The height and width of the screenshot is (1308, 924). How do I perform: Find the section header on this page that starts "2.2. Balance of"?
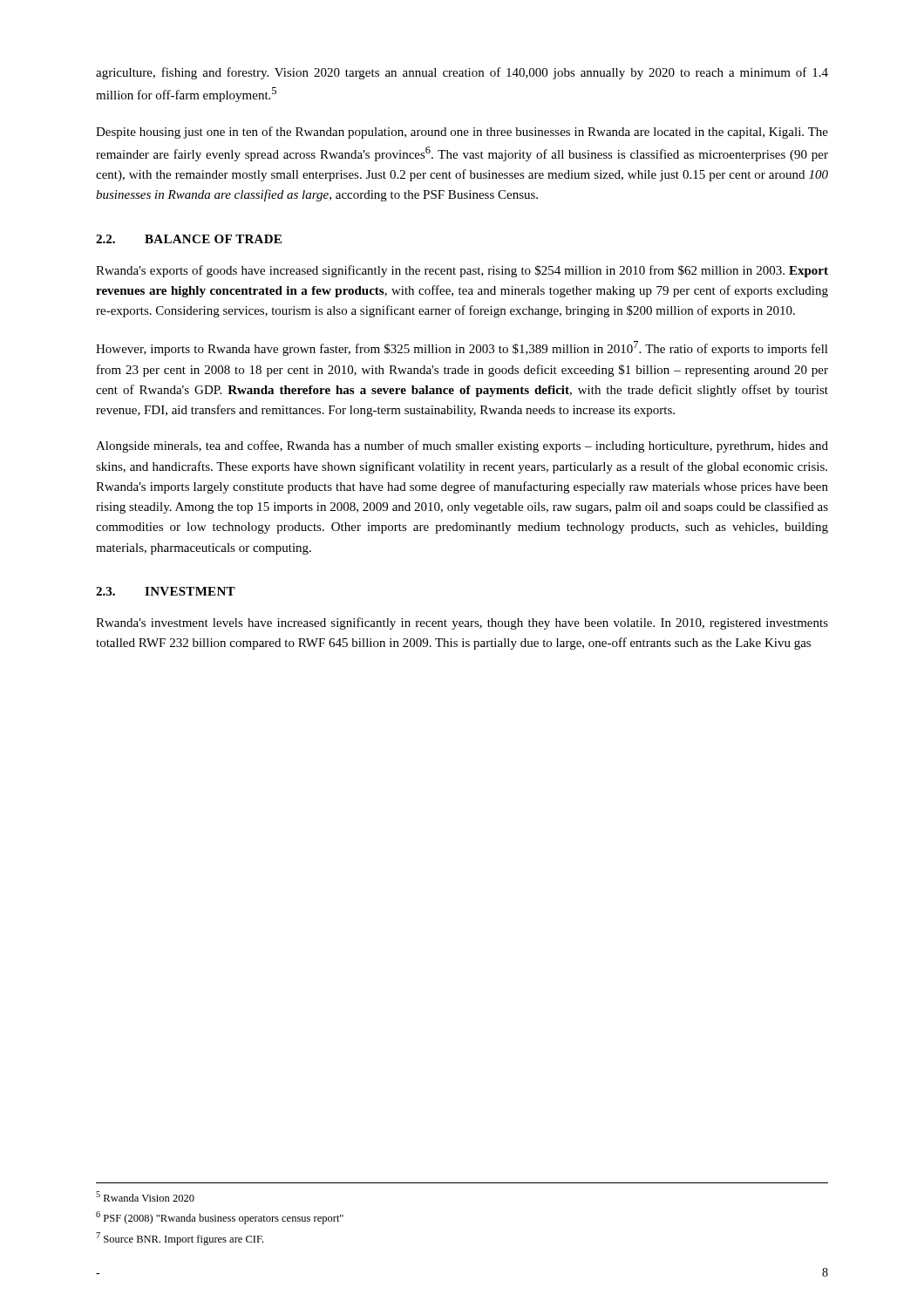coord(189,239)
